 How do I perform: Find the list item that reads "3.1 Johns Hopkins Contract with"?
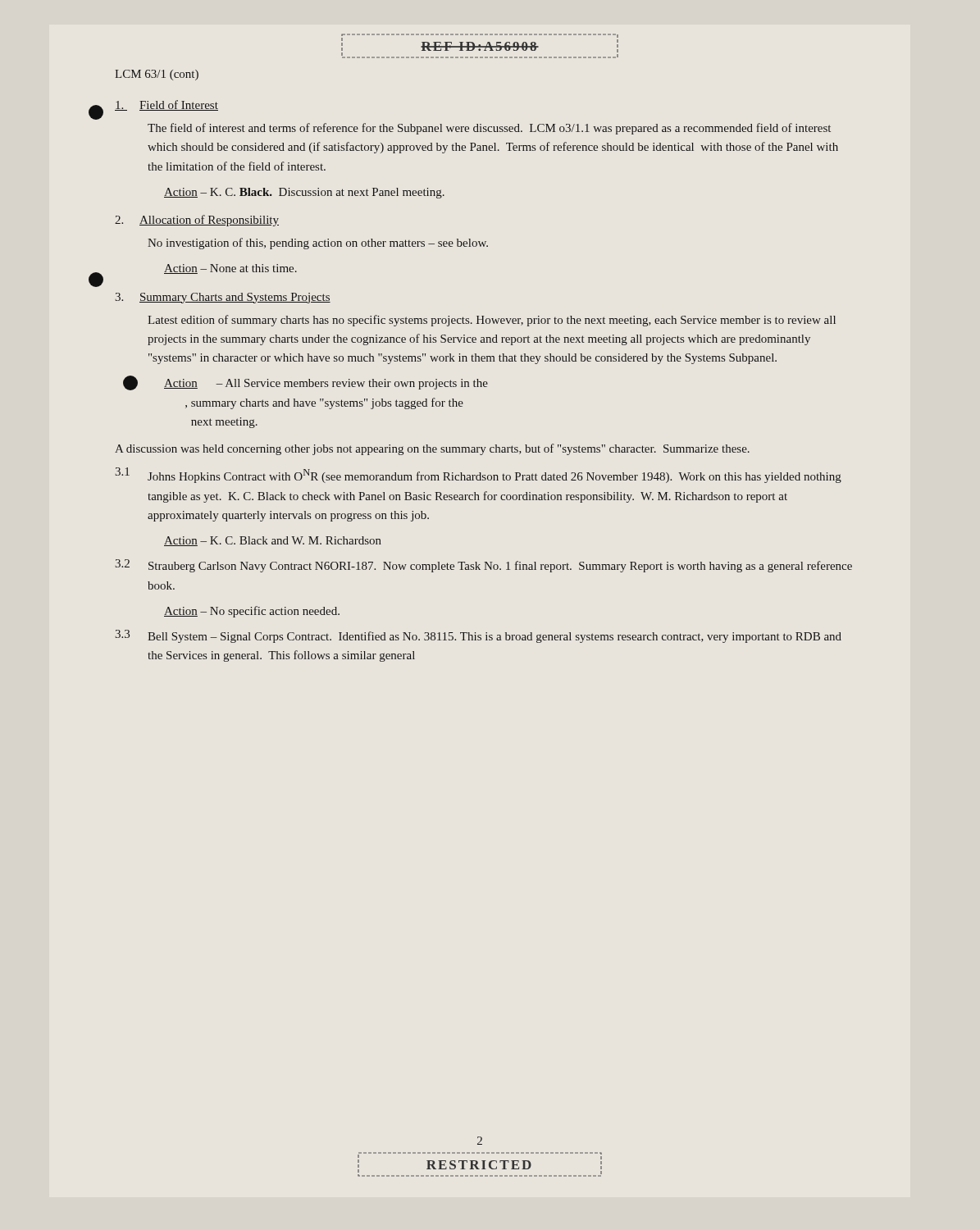[484, 495]
